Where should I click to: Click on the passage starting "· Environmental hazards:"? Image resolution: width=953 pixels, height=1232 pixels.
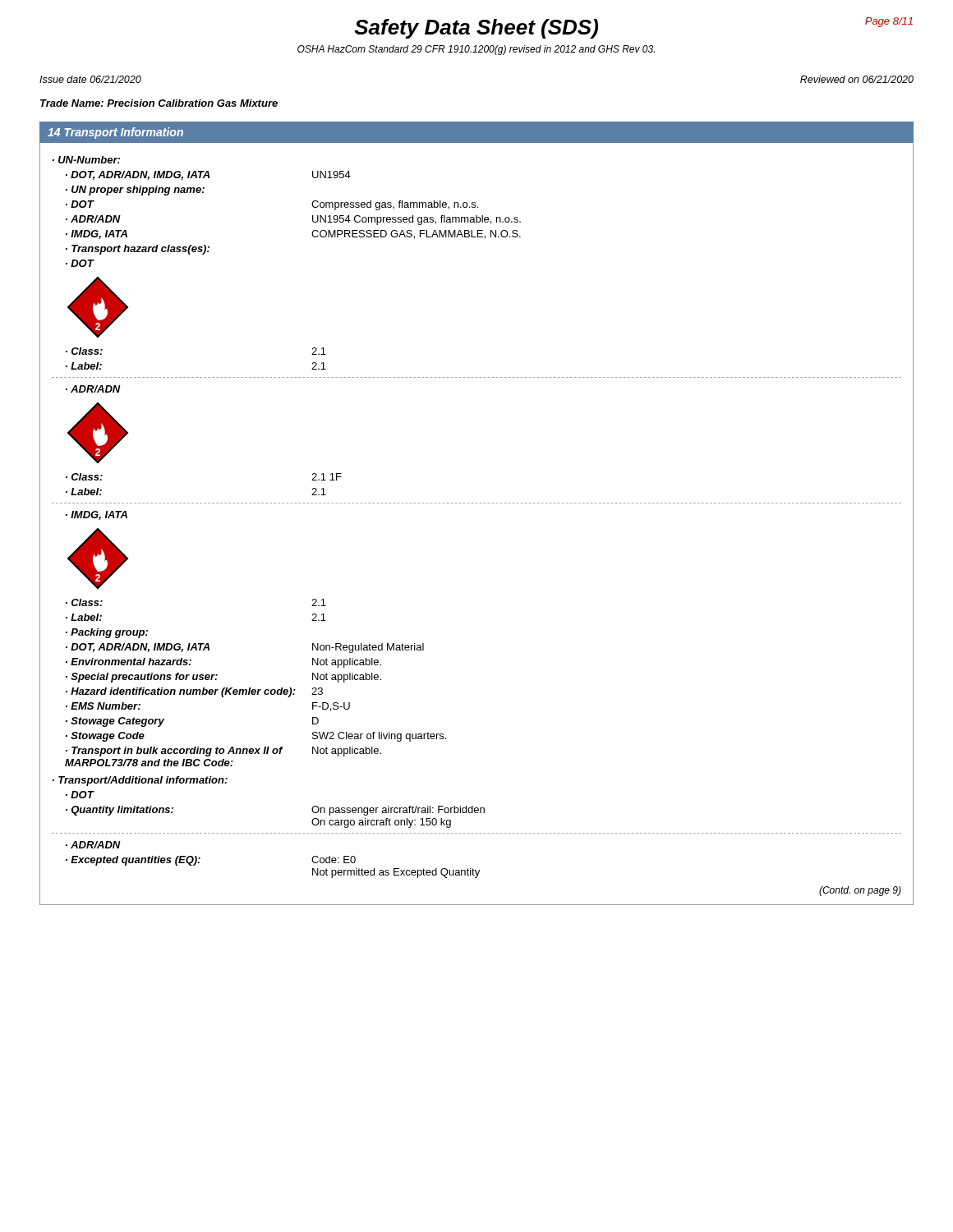tap(130, 663)
